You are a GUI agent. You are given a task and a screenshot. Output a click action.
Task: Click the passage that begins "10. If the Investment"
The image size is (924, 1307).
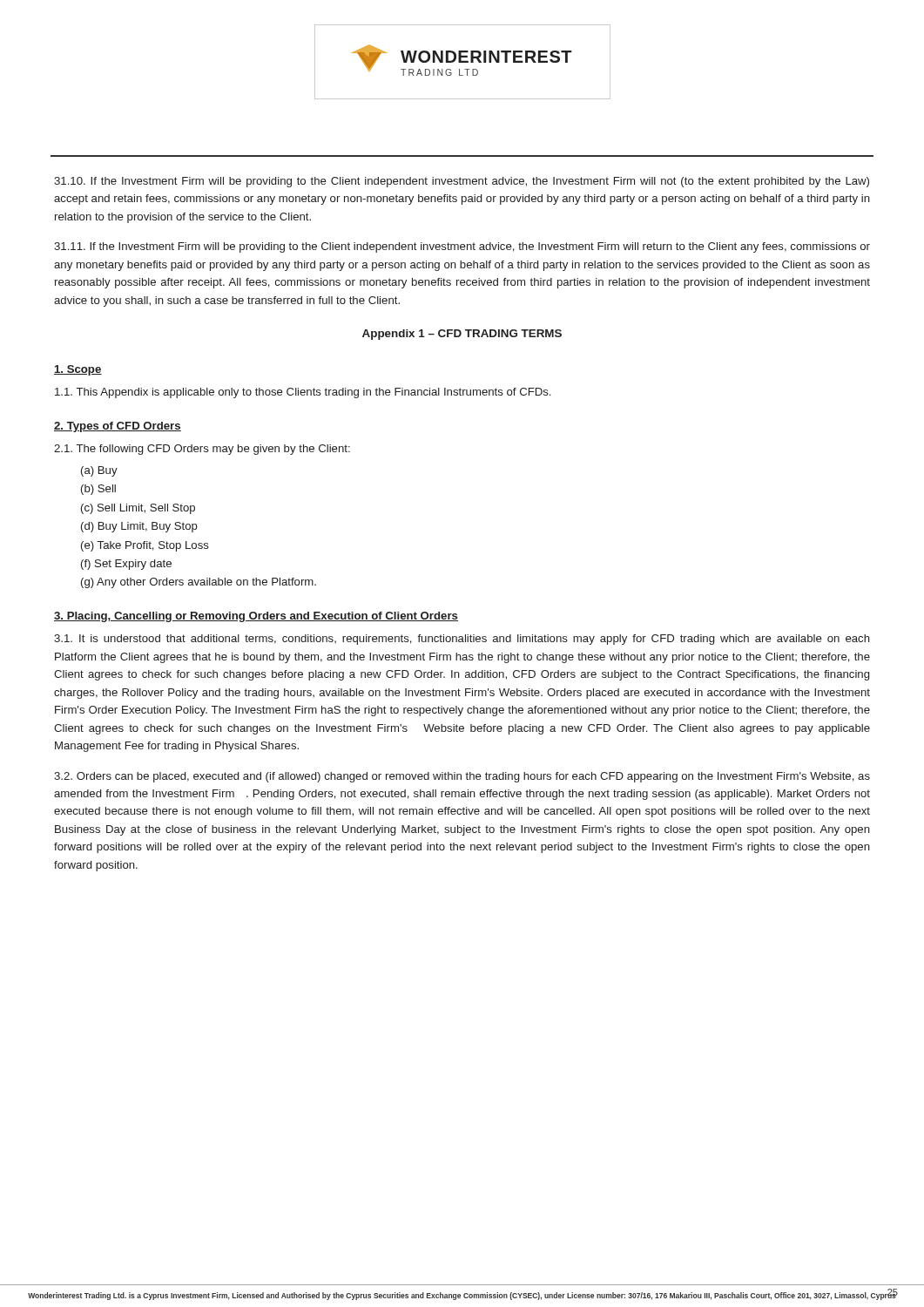pyautogui.click(x=462, y=199)
